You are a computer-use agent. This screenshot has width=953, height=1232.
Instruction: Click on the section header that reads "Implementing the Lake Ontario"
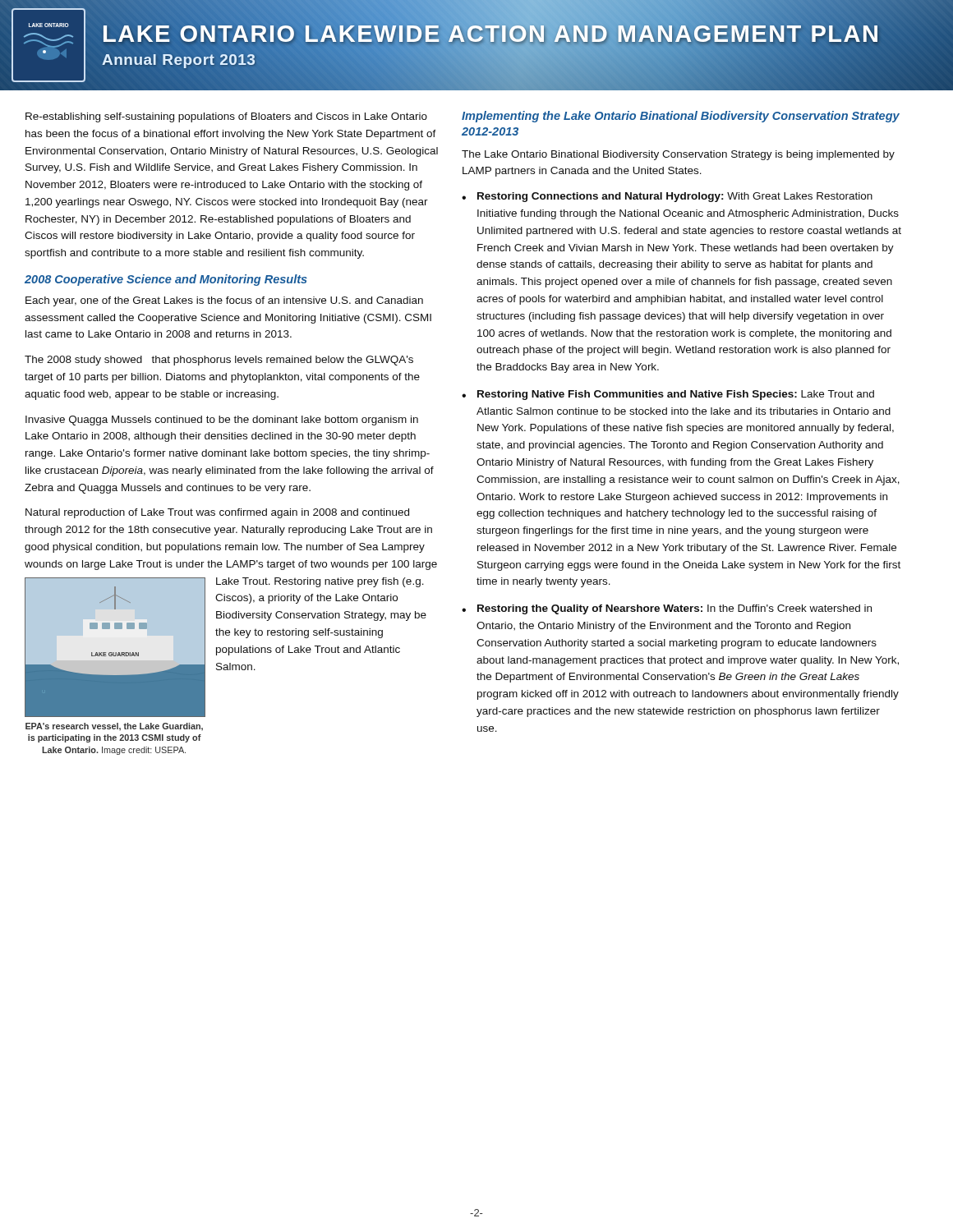point(680,124)
